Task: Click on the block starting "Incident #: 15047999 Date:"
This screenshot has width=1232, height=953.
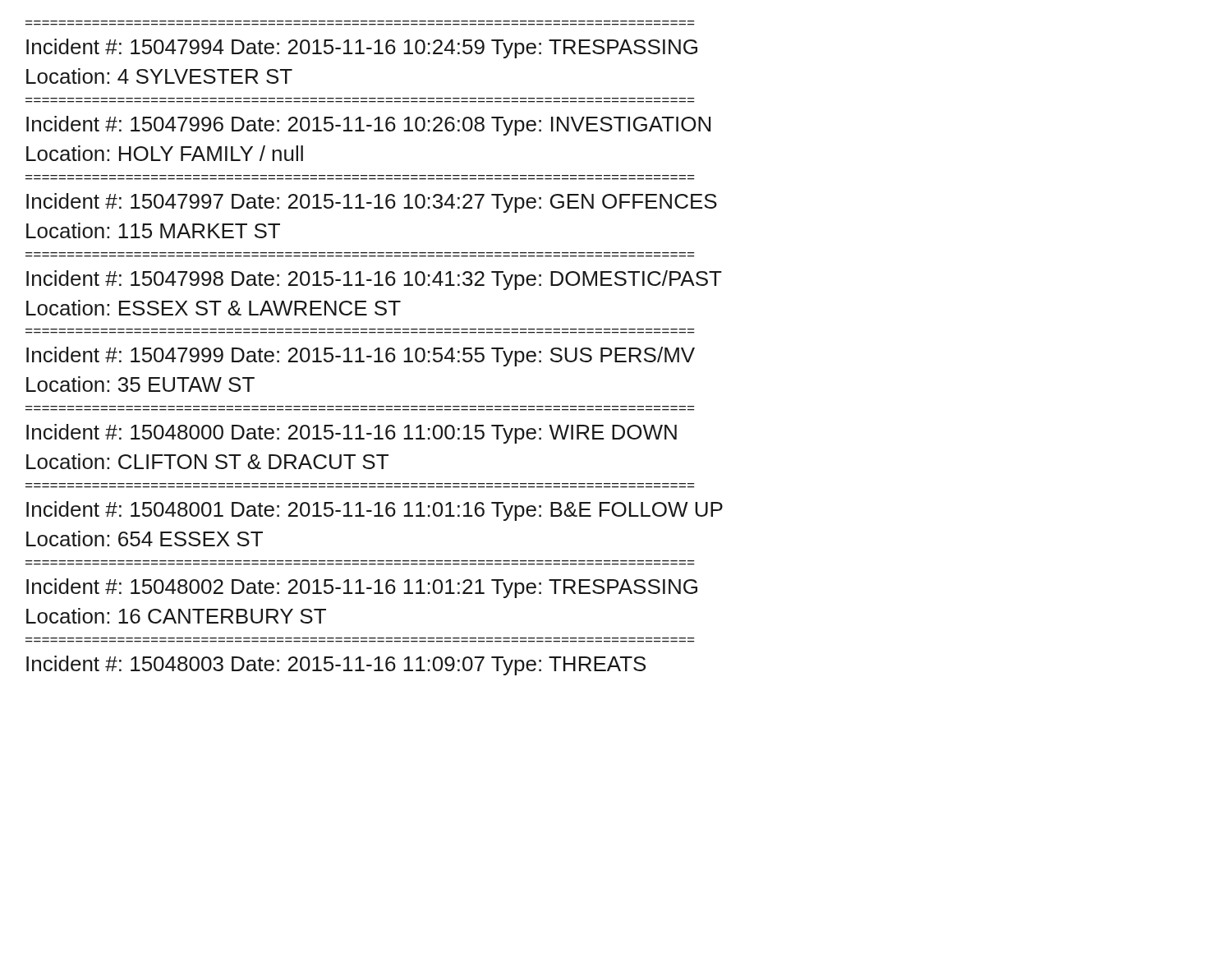Action: (x=360, y=370)
